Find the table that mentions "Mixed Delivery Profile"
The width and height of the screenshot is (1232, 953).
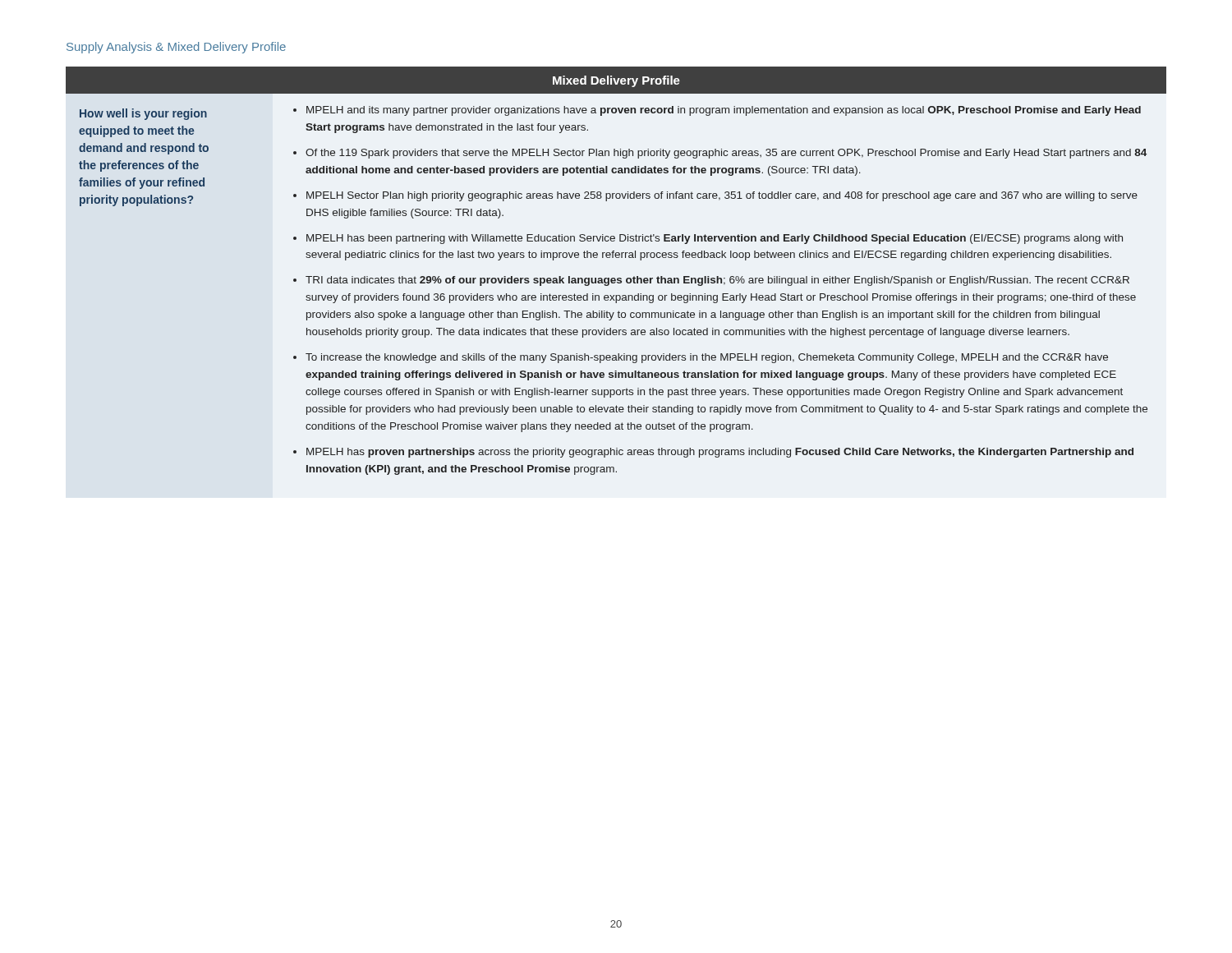pyautogui.click(x=616, y=282)
